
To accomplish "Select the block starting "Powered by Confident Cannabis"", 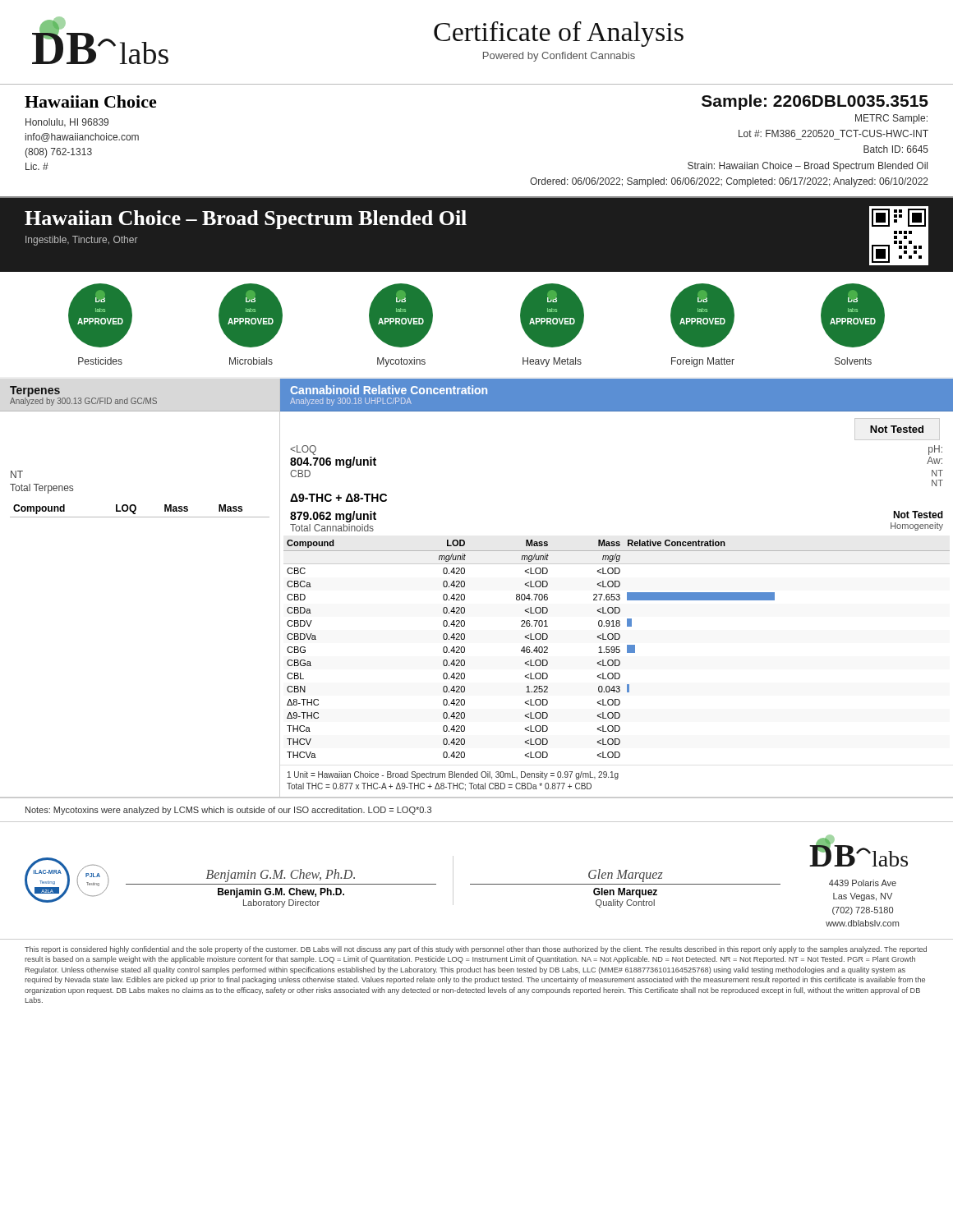I will (x=559, y=55).
